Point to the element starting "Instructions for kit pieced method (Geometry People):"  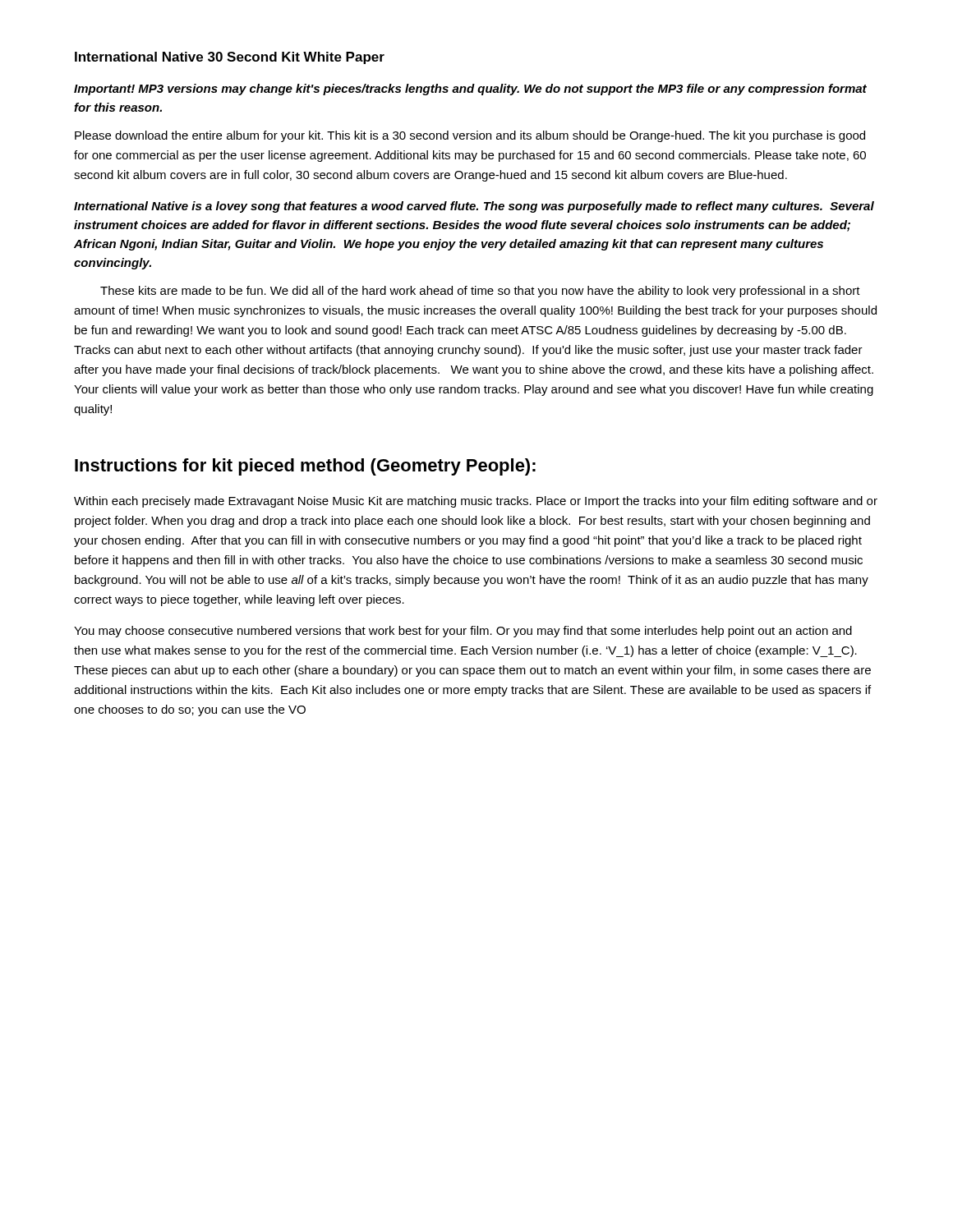305,465
